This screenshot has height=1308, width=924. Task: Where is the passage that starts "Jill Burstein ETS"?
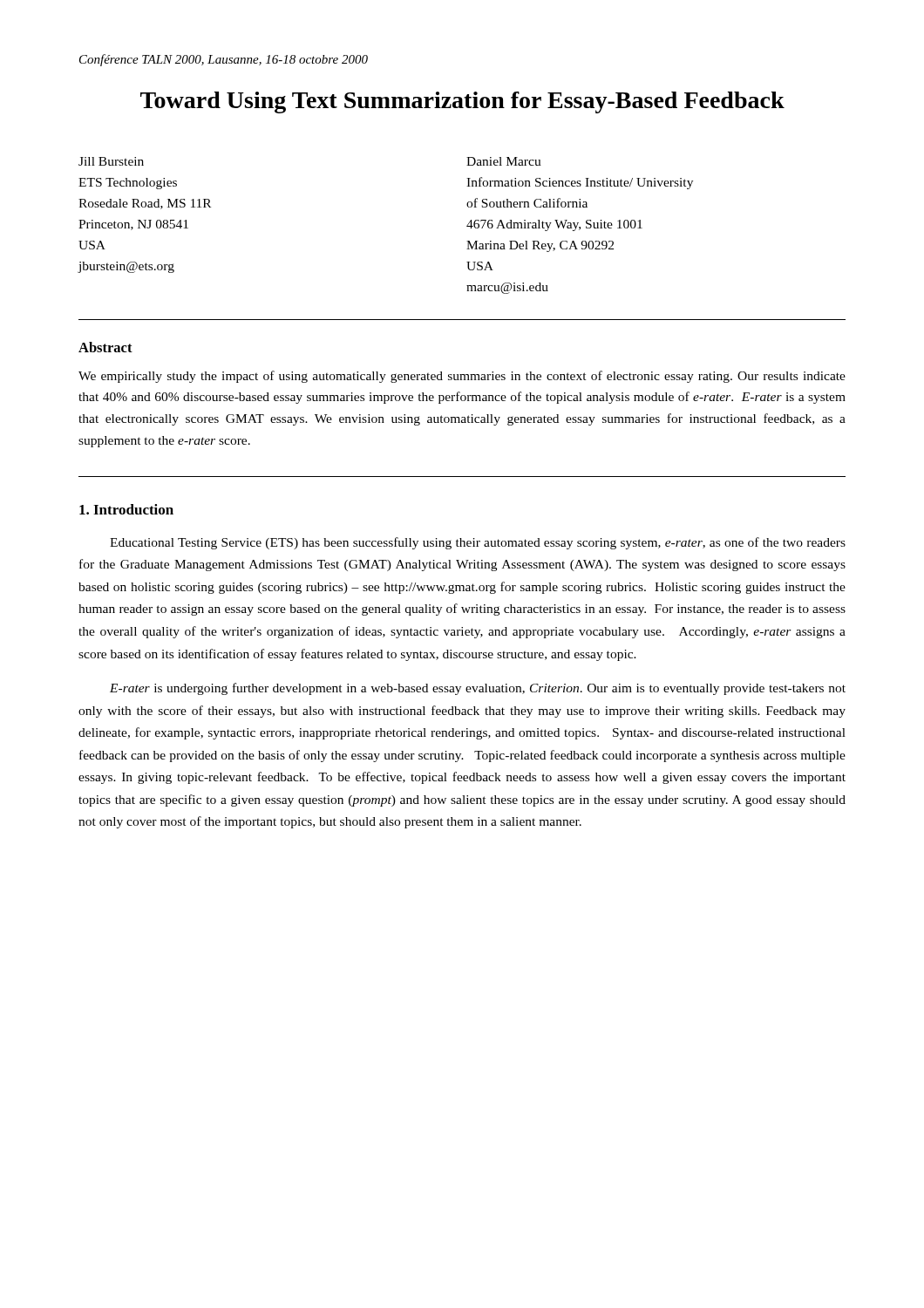point(145,214)
